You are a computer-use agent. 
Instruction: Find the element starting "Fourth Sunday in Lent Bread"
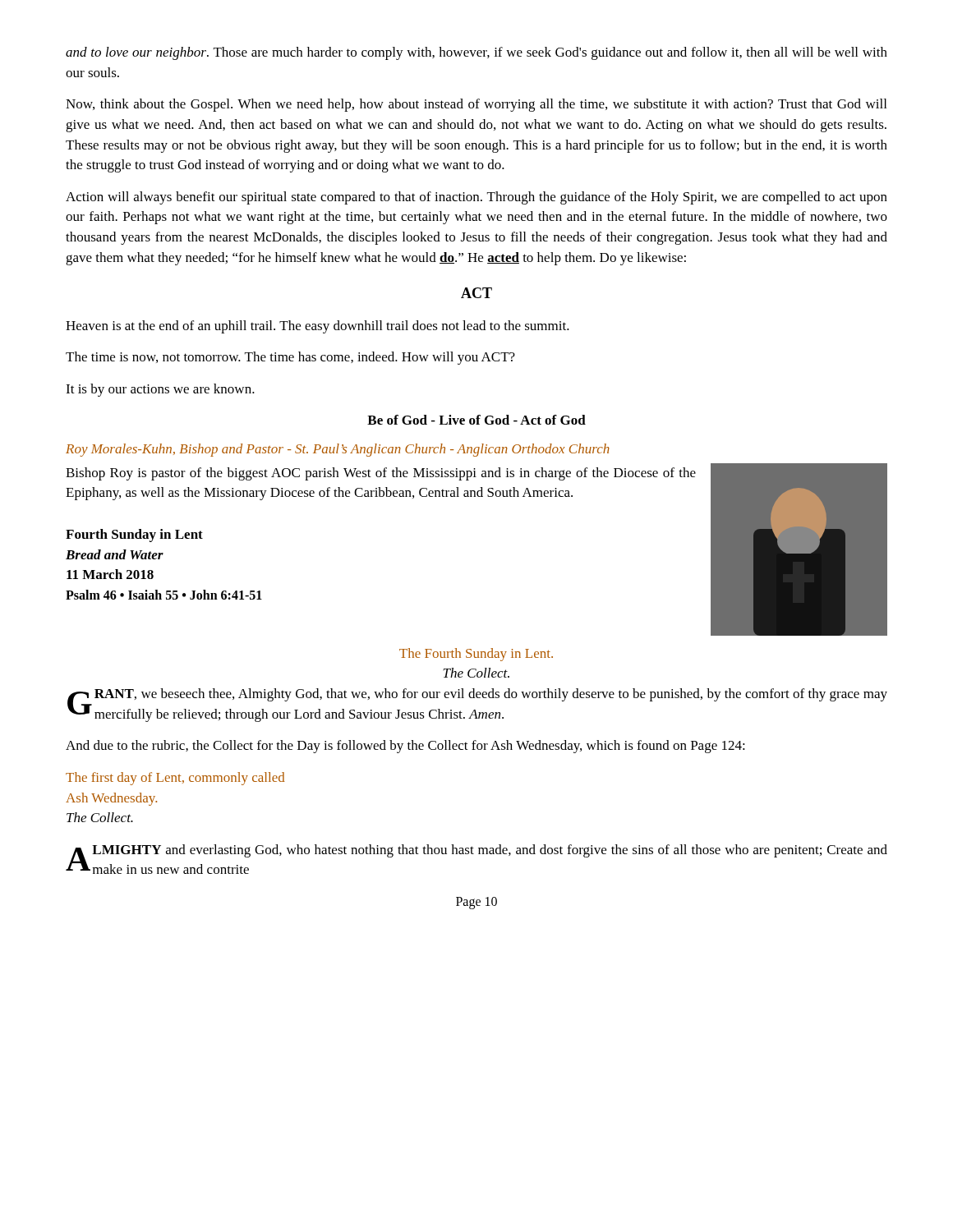pos(134,536)
